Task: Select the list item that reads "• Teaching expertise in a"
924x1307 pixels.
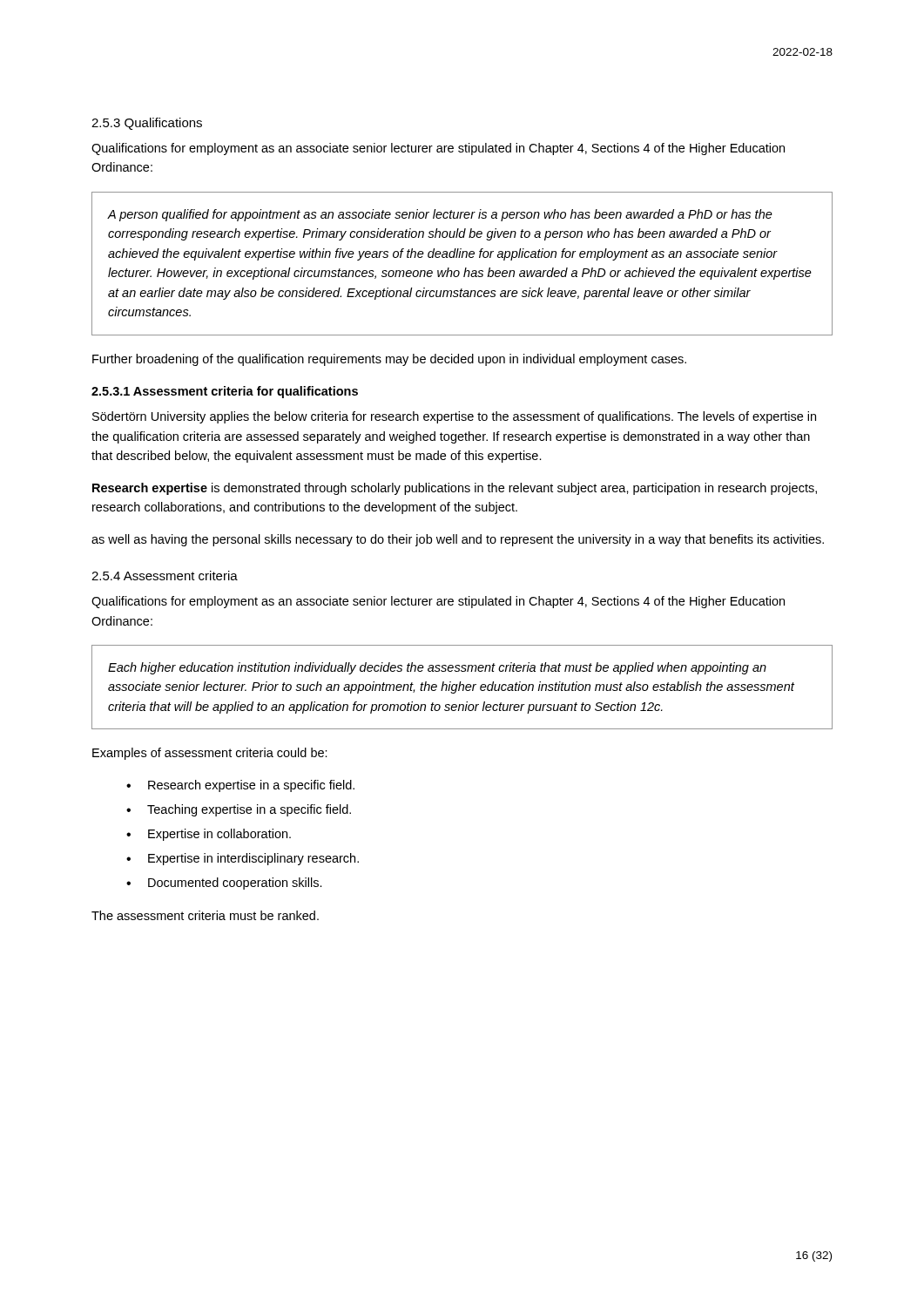Action: pyautogui.click(x=239, y=810)
